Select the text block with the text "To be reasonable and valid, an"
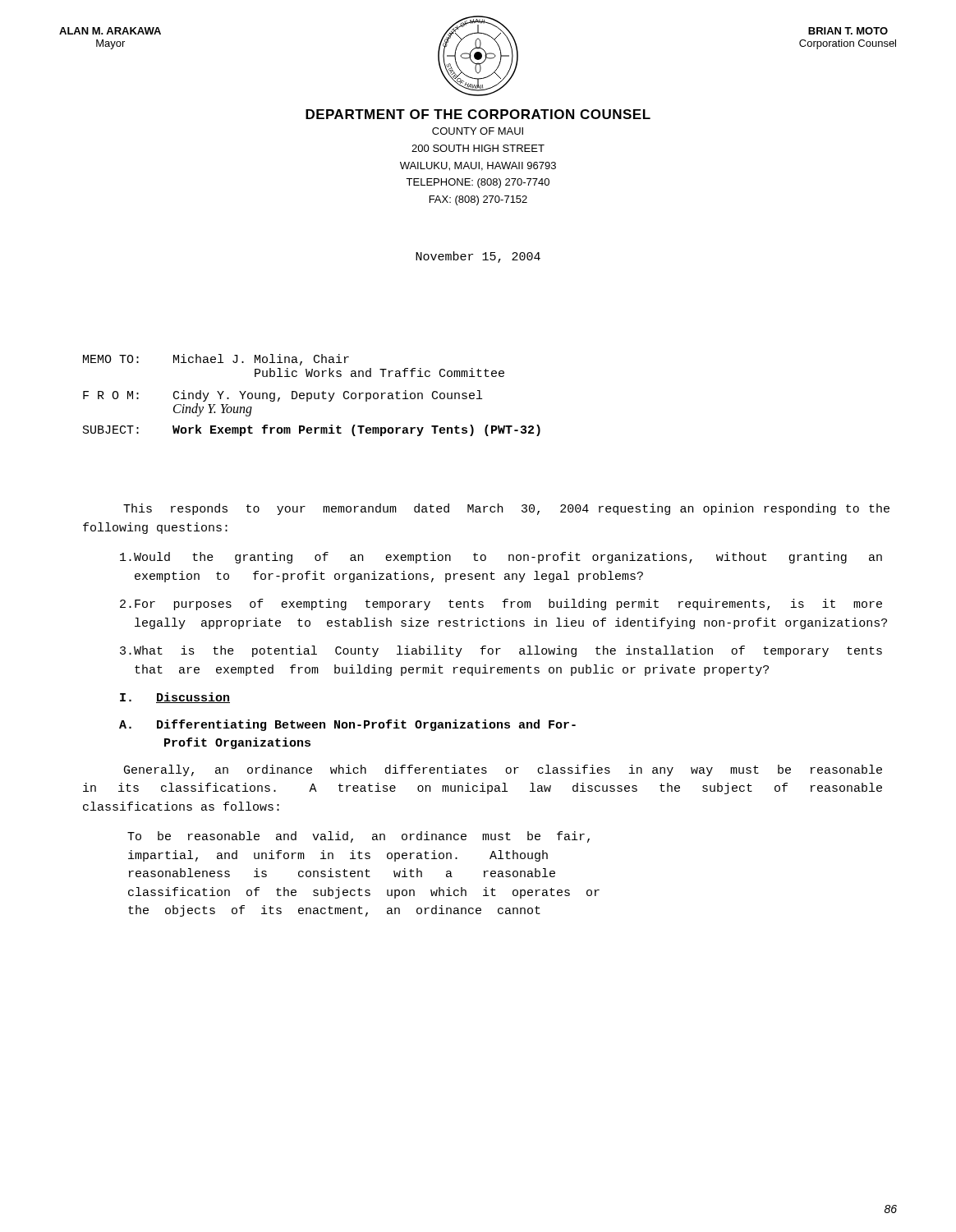Image resolution: width=956 pixels, height=1232 pixels. coord(364,874)
